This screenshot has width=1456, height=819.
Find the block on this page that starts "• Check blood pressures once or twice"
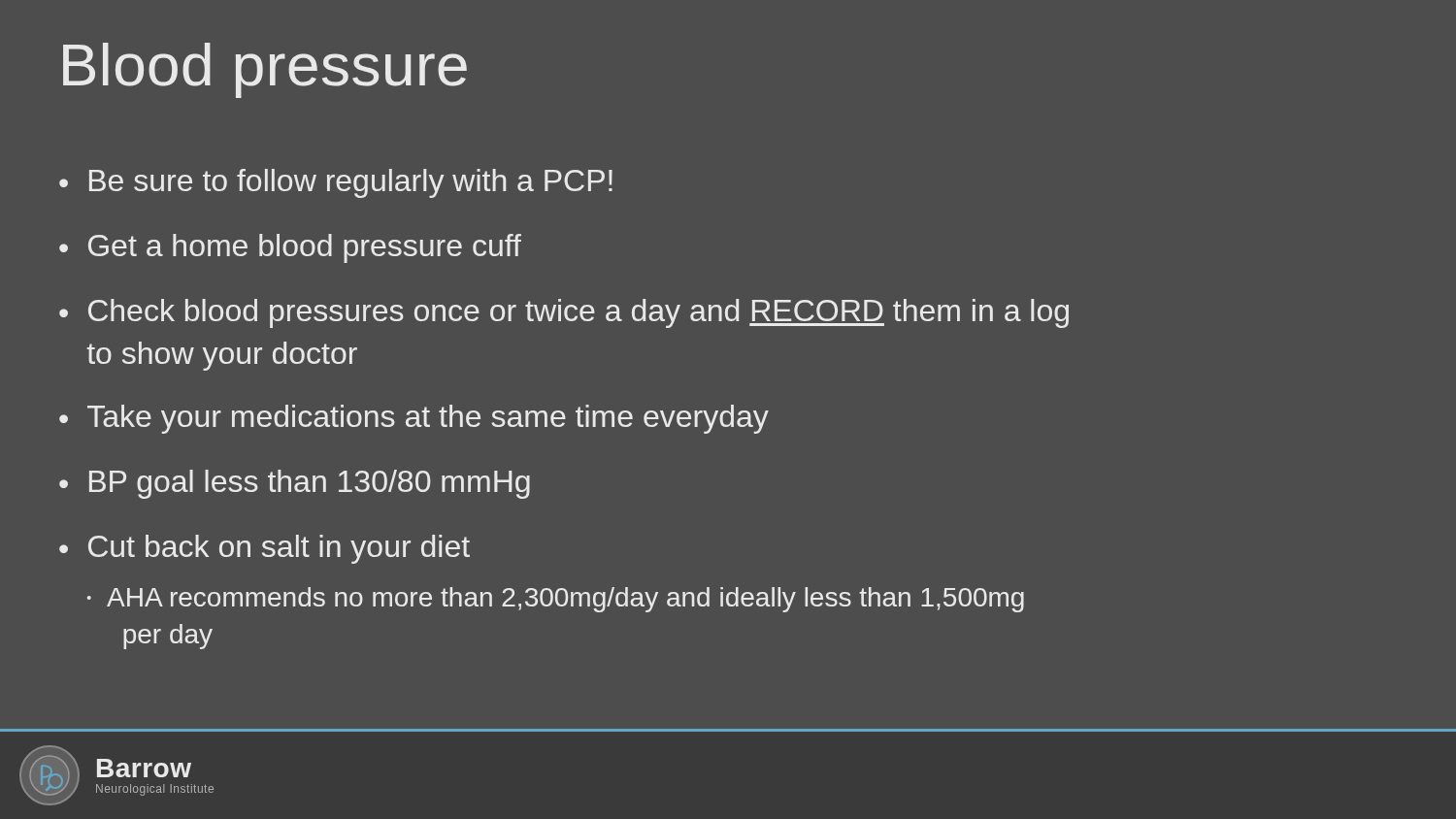(728, 332)
